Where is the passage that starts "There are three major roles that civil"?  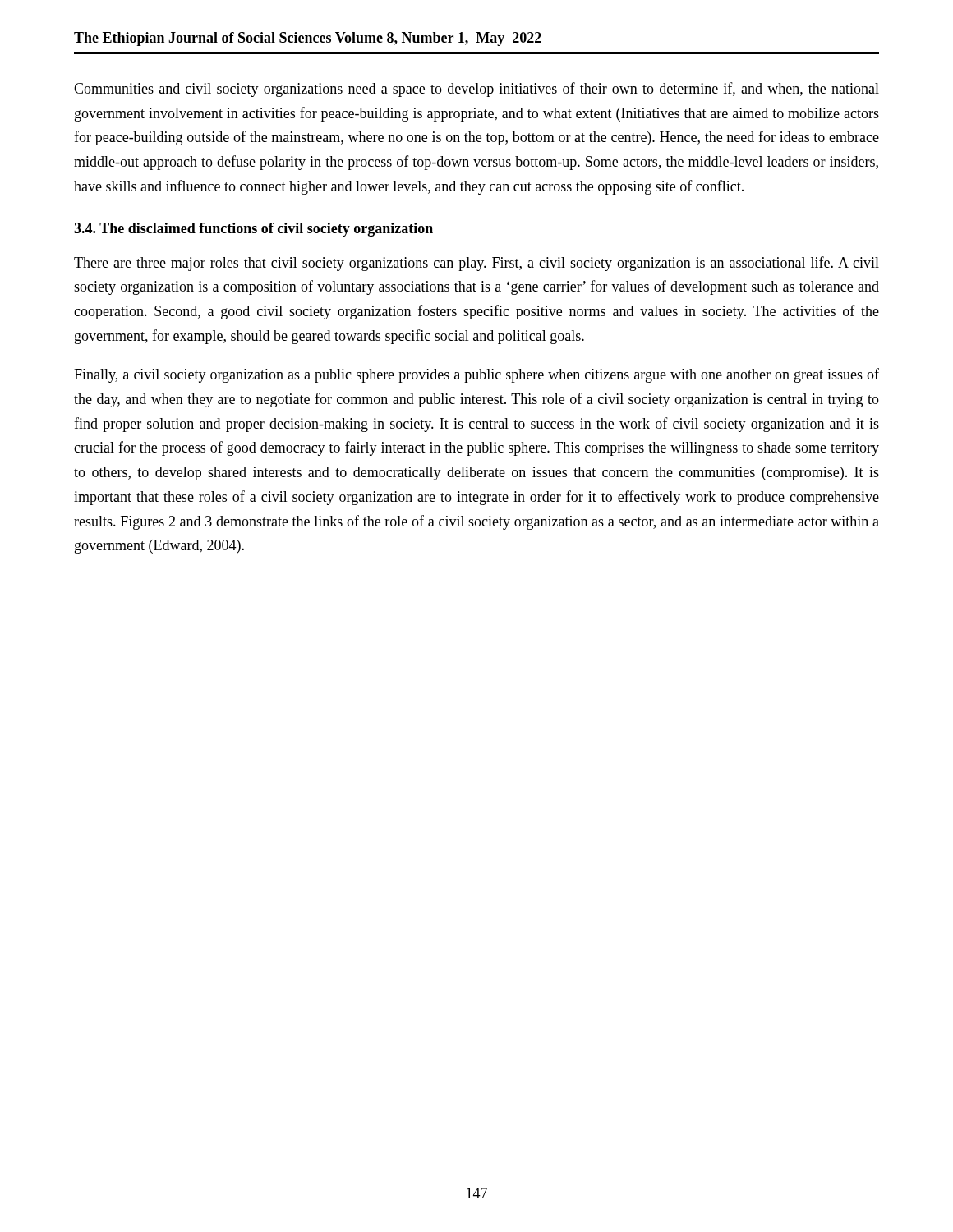click(476, 299)
